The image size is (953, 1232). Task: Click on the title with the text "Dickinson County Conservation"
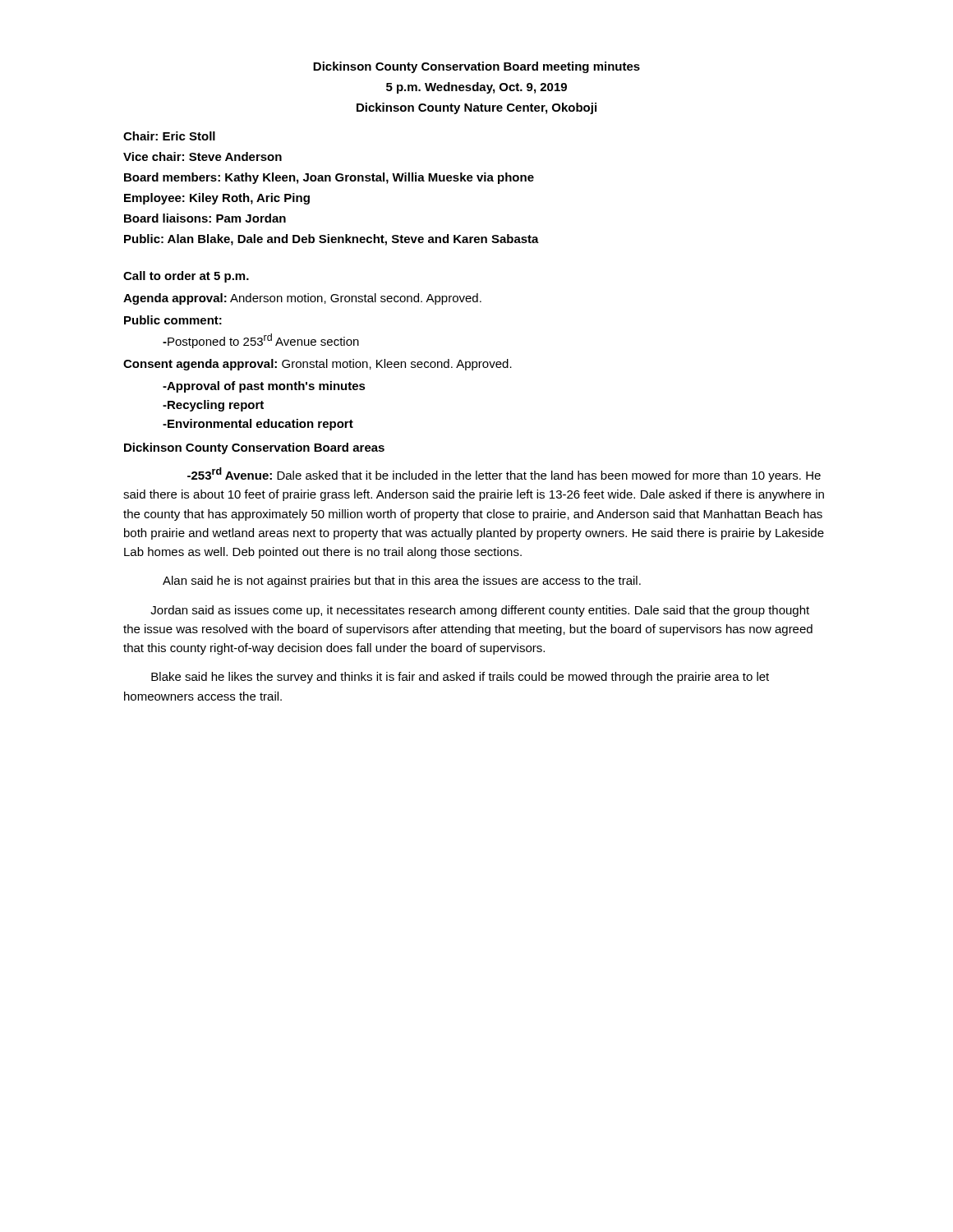point(476,66)
